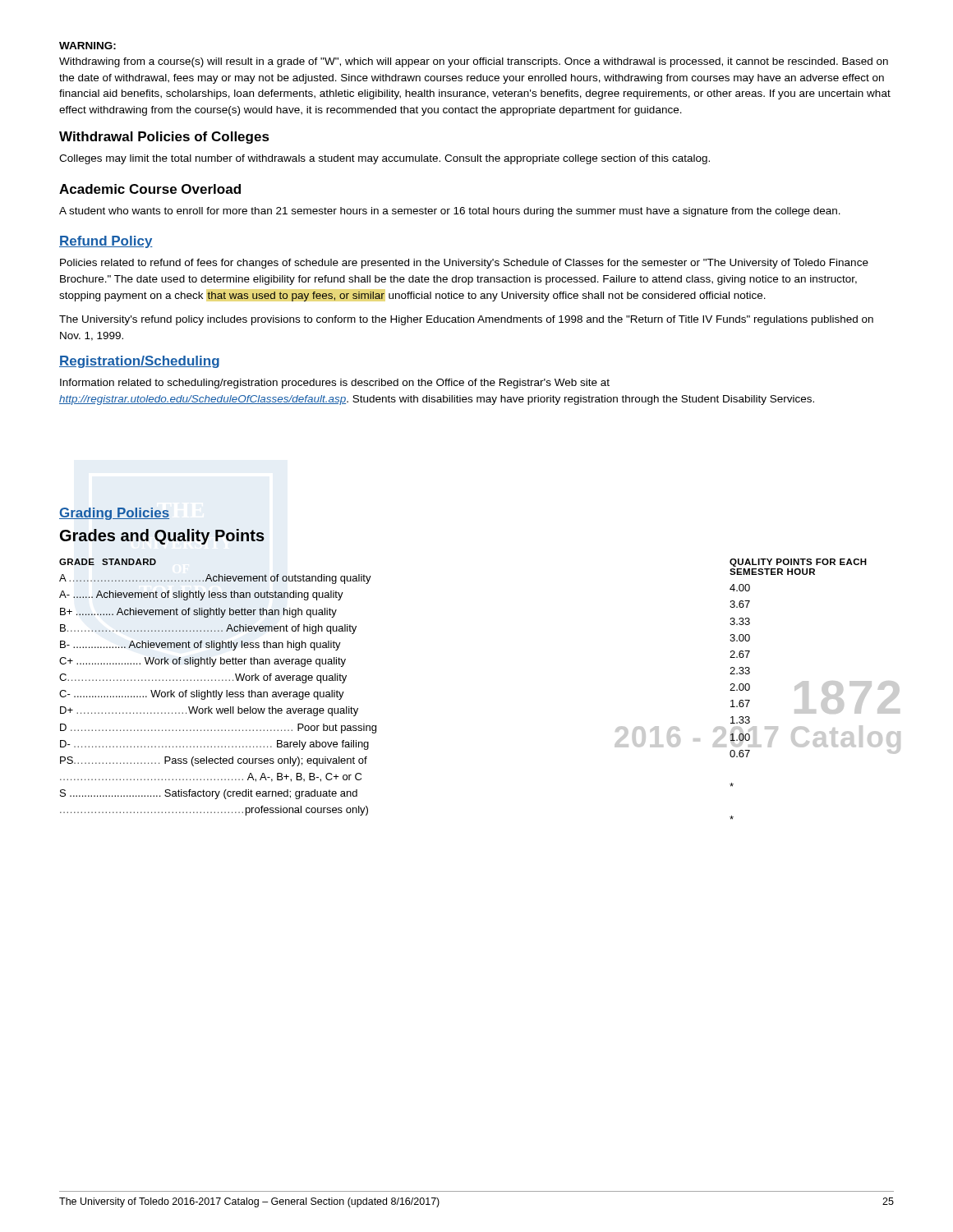Image resolution: width=953 pixels, height=1232 pixels.
Task: Locate the block of text that opens with "Information related to scheduling/registration procedures"
Action: [x=476, y=391]
